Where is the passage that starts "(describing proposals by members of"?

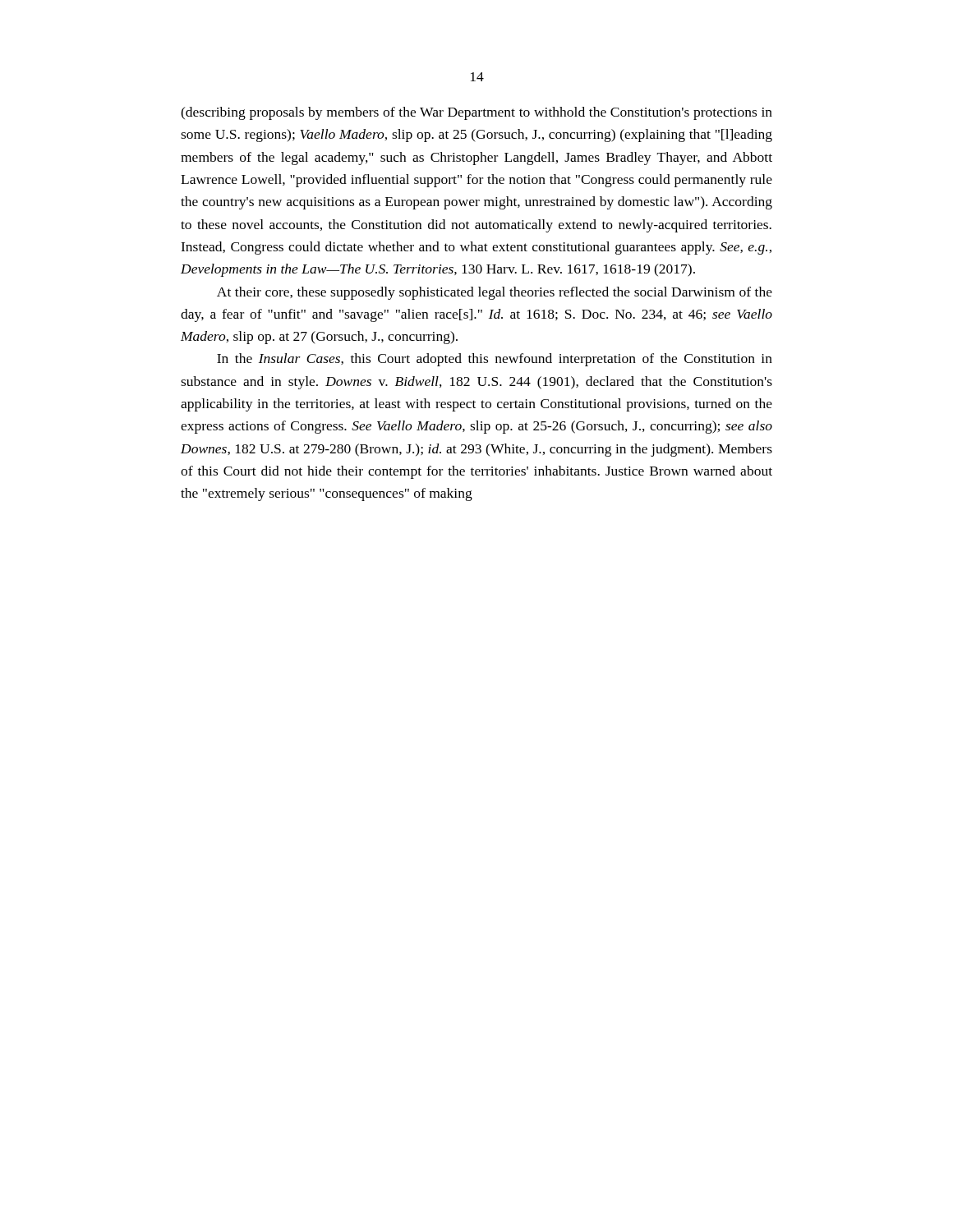point(476,303)
